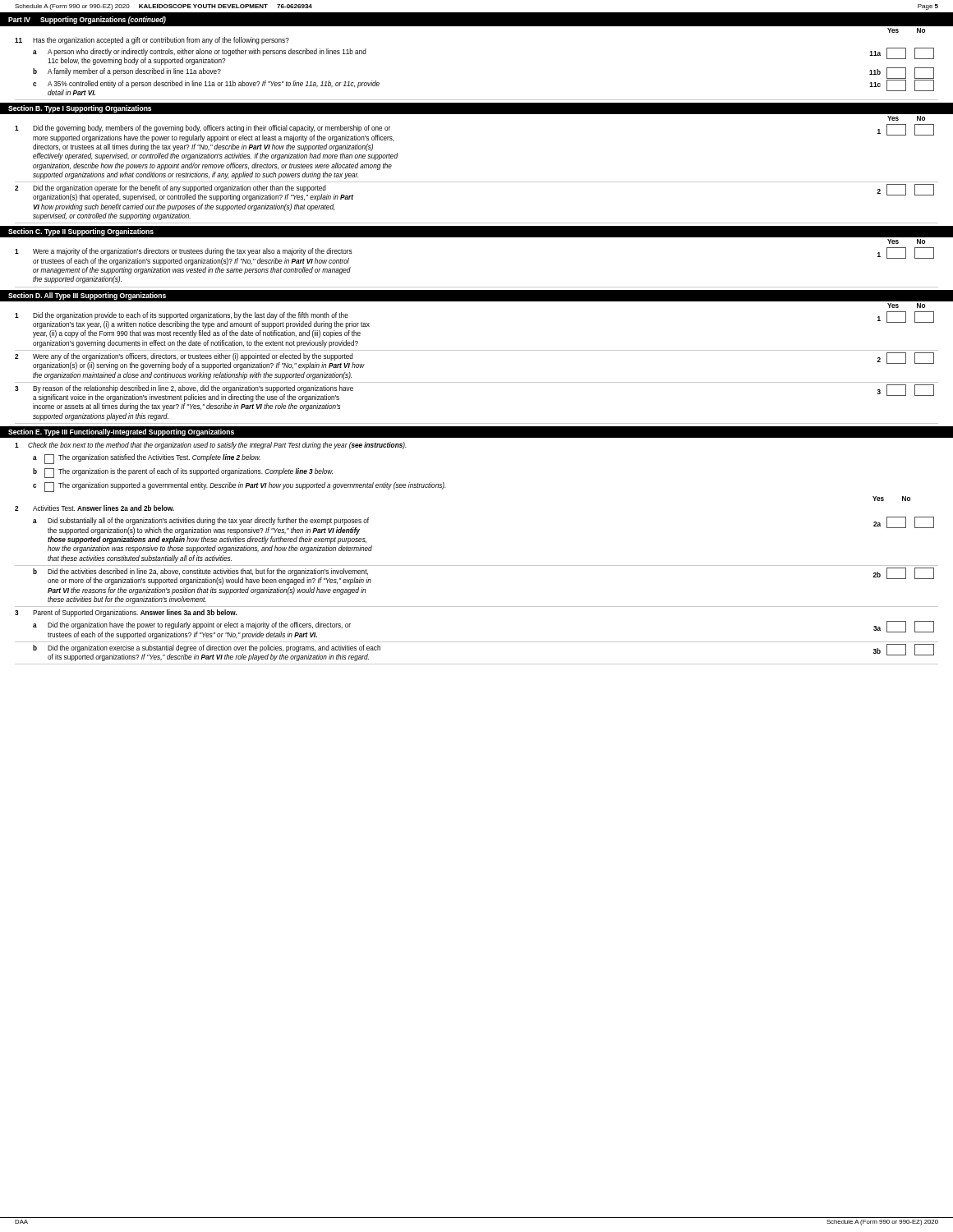
Task: Locate the list item containing "1 Check the box"
Action: (x=211, y=446)
